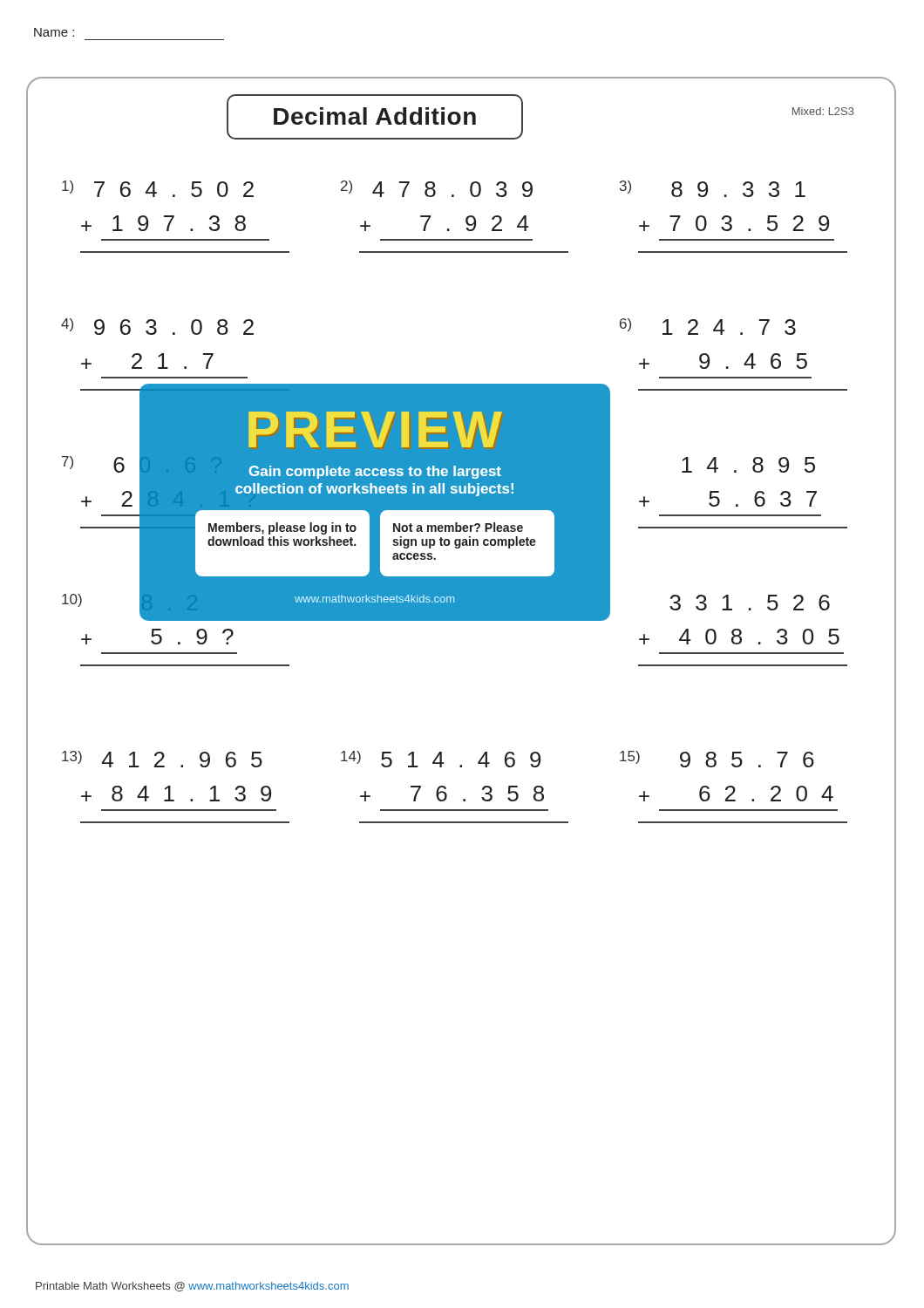Click on the title that says "Decimal Addition"
This screenshot has width=924, height=1308.
(375, 116)
